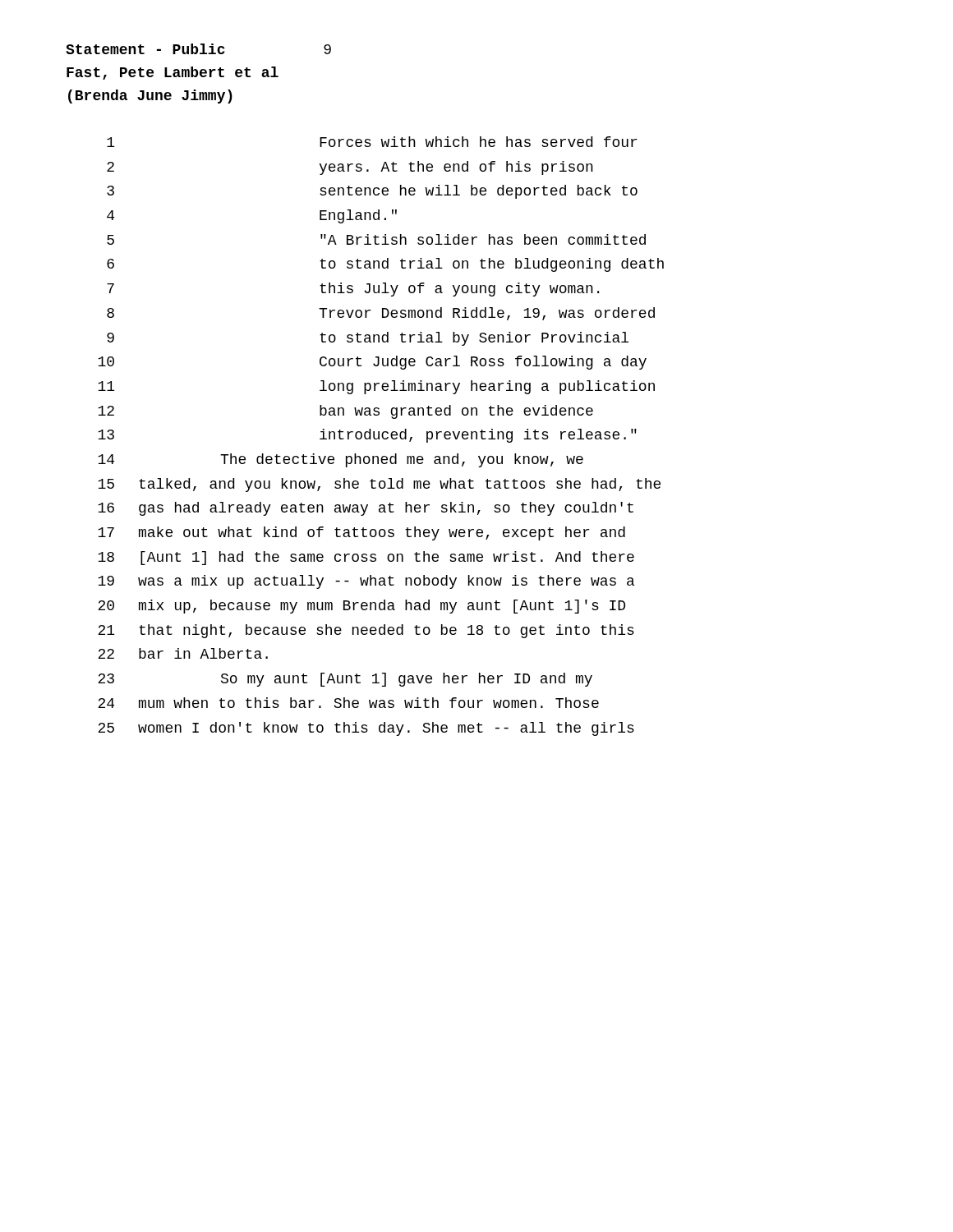Select the list item that reads "15 talked, and"
953x1232 pixels.
(x=476, y=485)
